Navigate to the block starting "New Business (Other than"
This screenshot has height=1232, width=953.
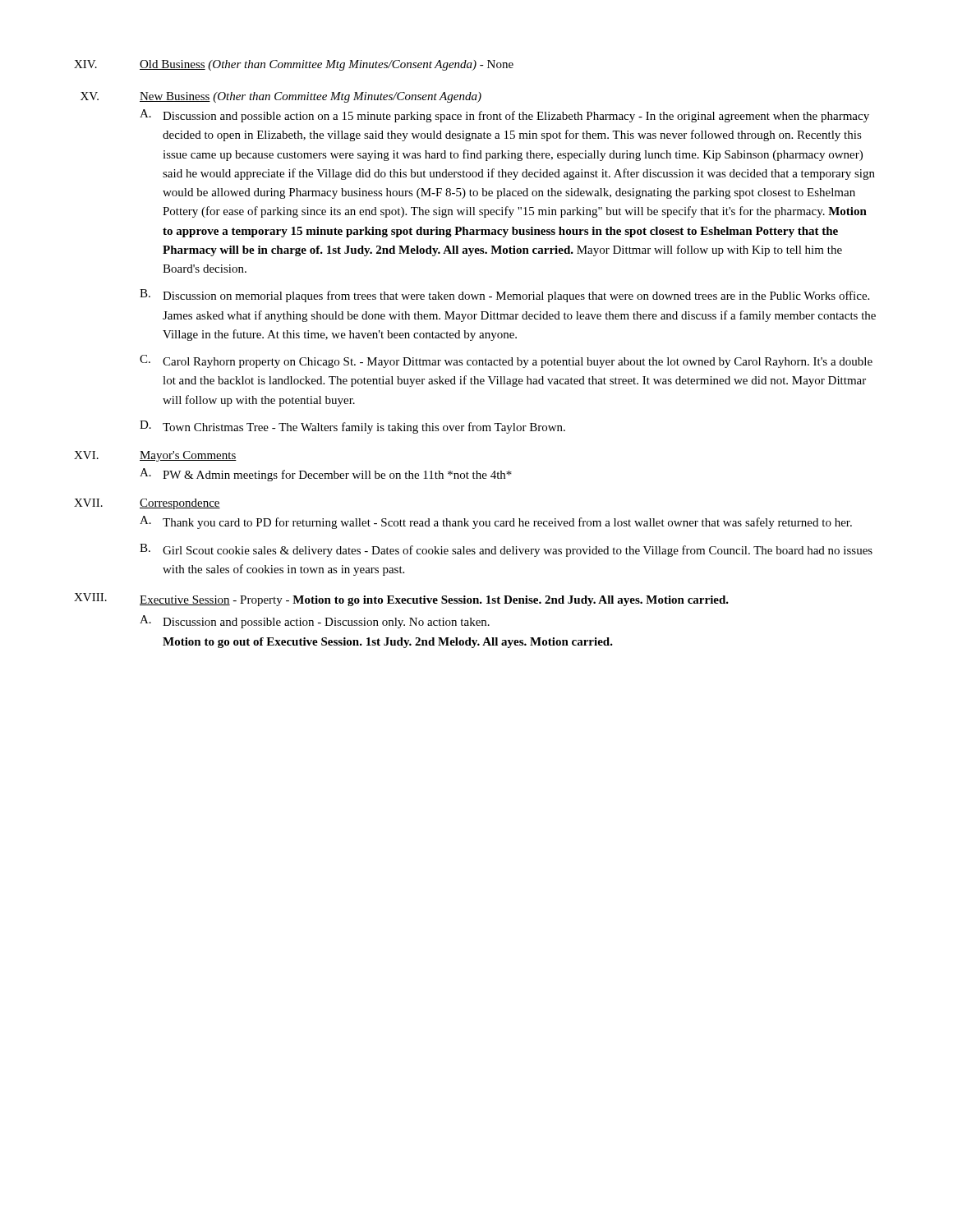(x=311, y=96)
